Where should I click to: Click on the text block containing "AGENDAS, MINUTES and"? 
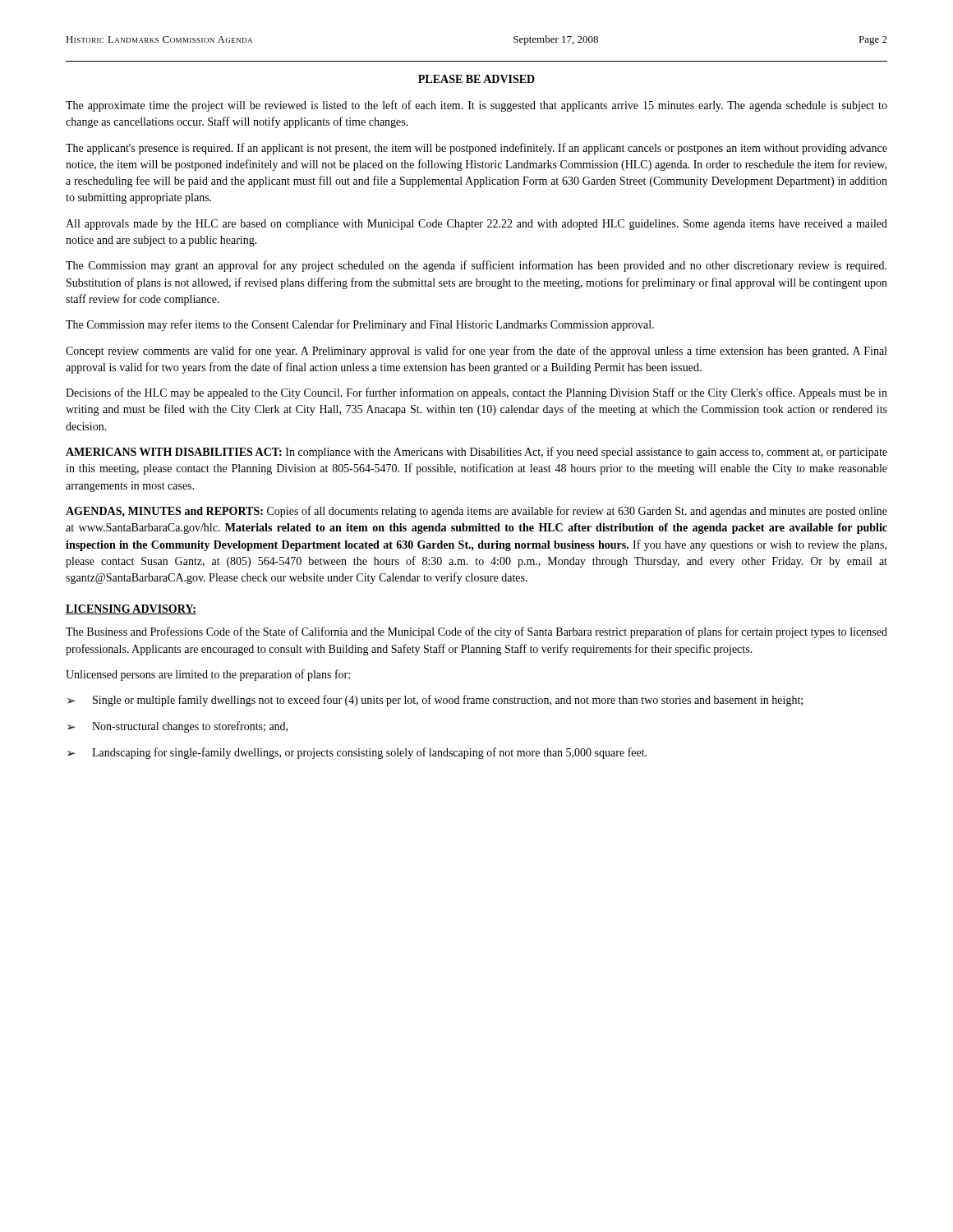point(476,545)
